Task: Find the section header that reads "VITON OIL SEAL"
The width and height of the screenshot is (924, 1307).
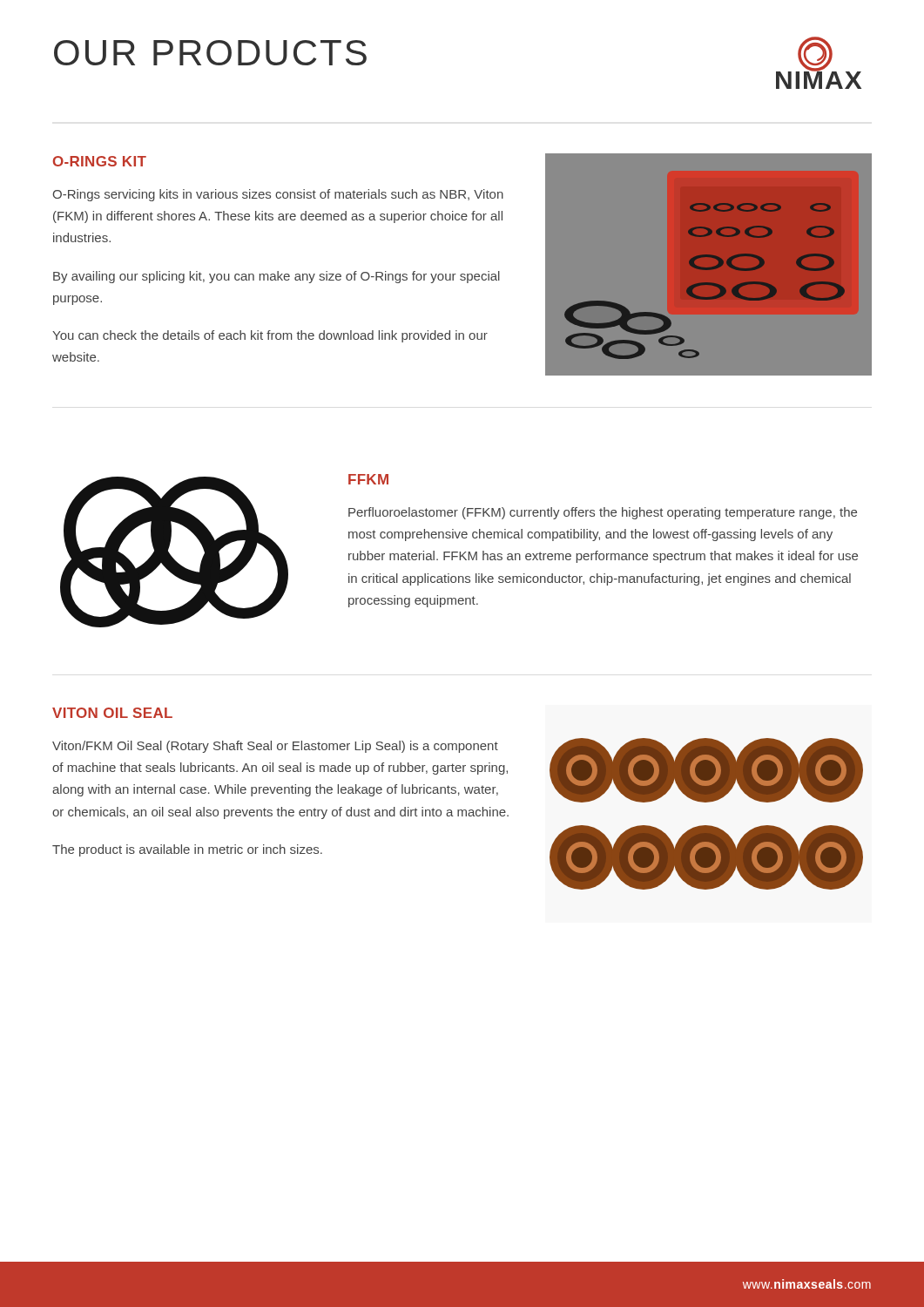Action: tap(113, 713)
